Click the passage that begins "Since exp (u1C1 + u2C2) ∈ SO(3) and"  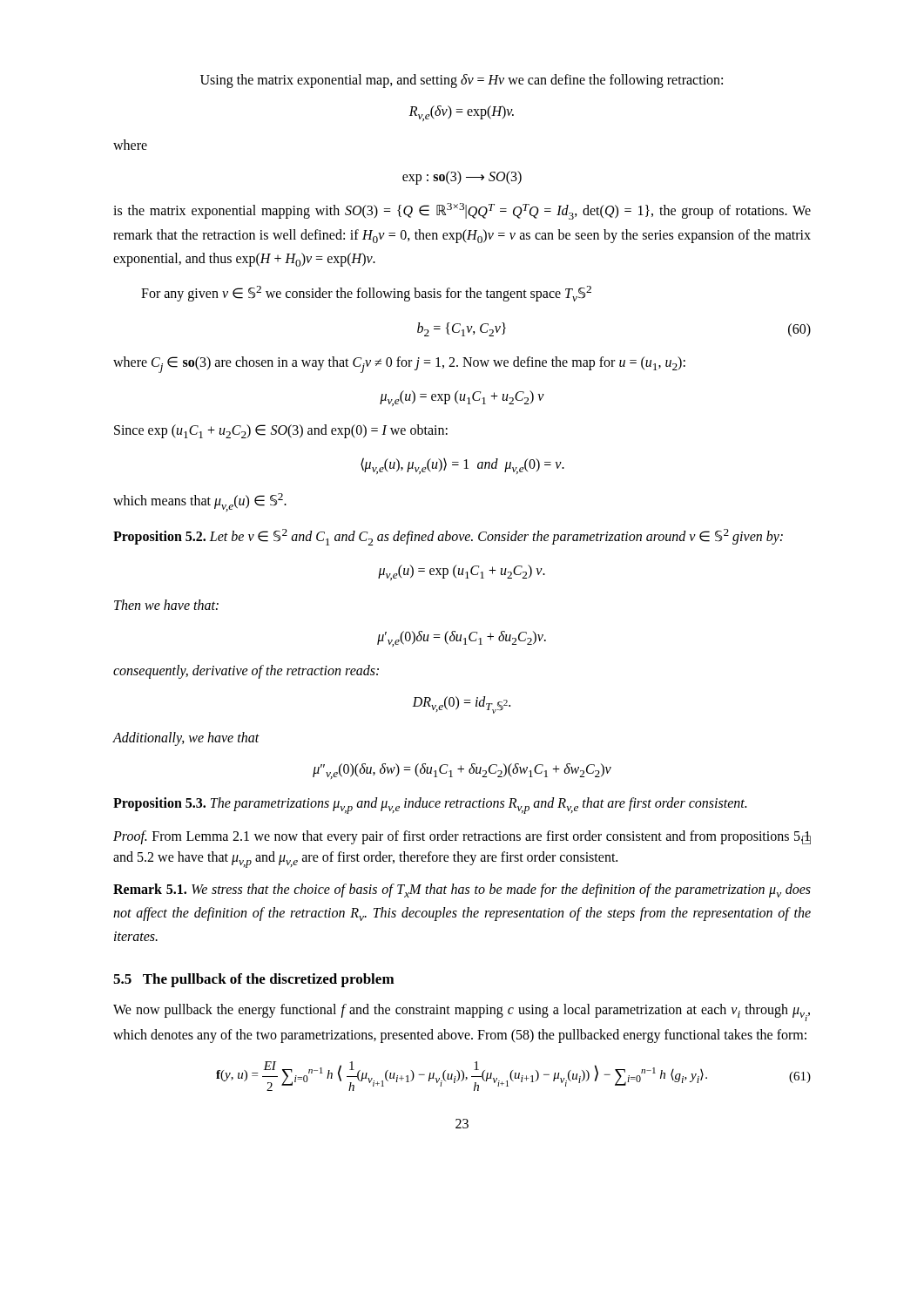coord(281,431)
